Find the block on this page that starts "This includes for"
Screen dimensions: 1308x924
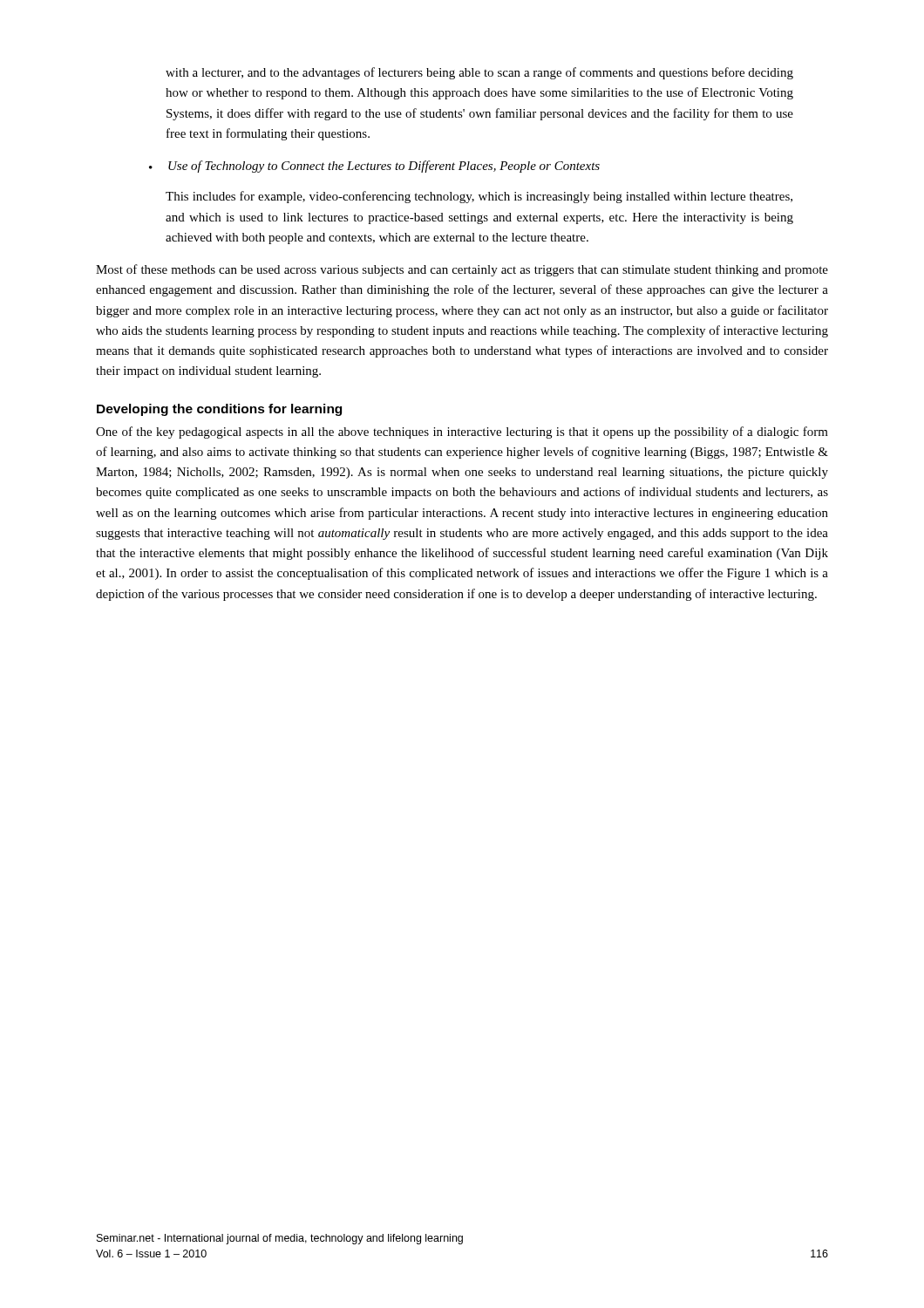(479, 217)
